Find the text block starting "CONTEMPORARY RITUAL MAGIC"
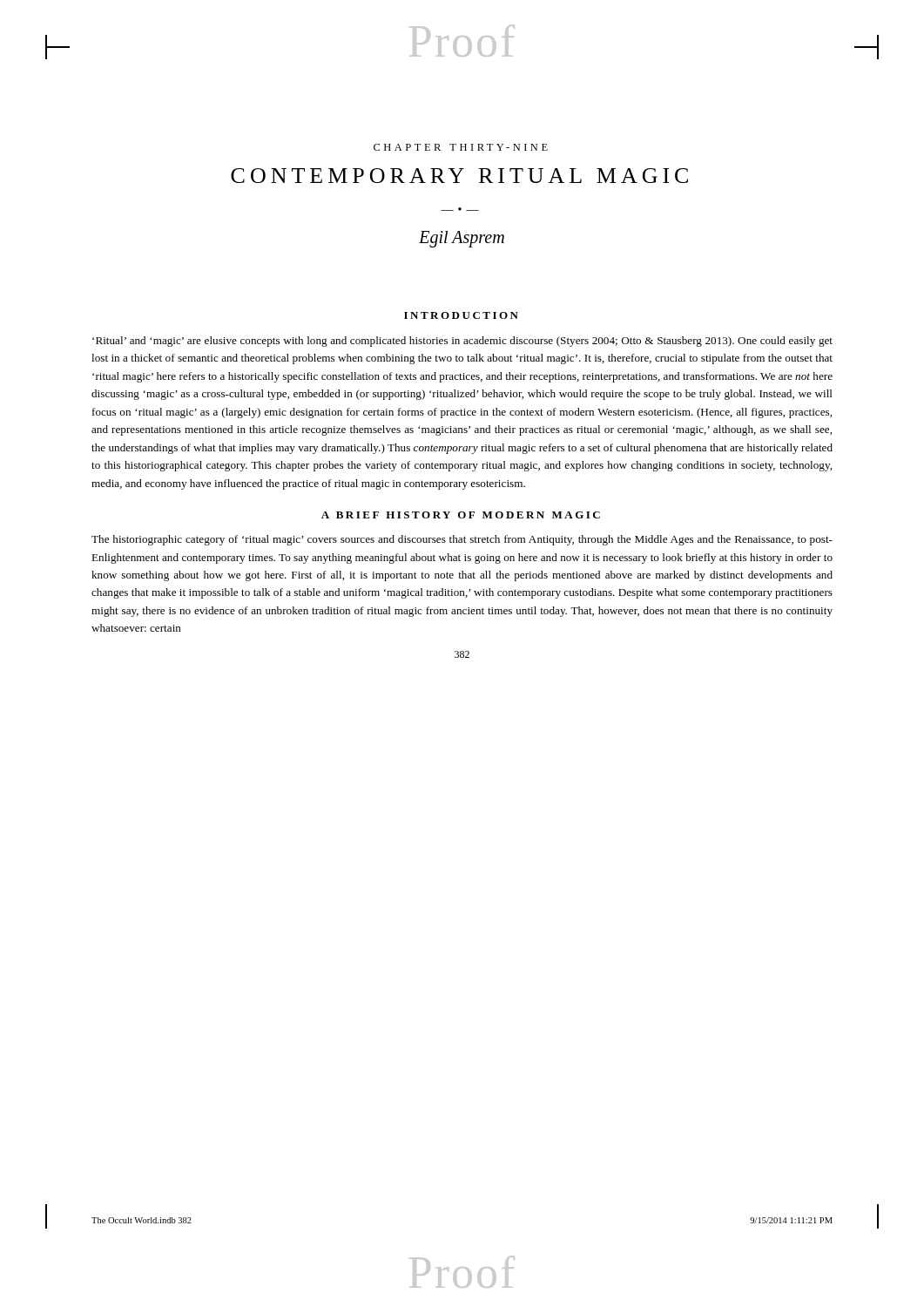924x1307 pixels. pos(462,176)
